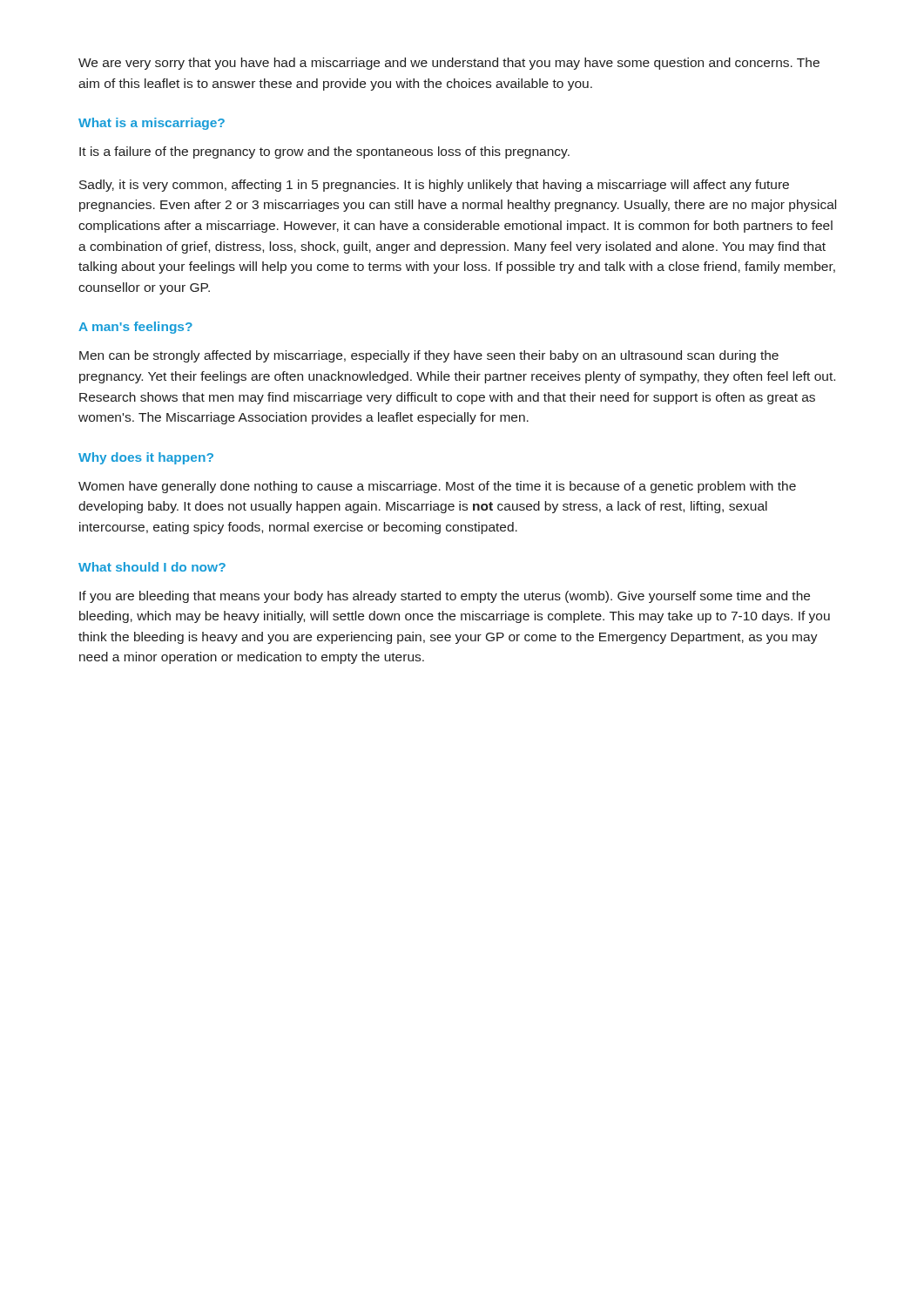The height and width of the screenshot is (1307, 924).
Task: Find the section header containing "What should I do now?"
Action: pos(152,566)
